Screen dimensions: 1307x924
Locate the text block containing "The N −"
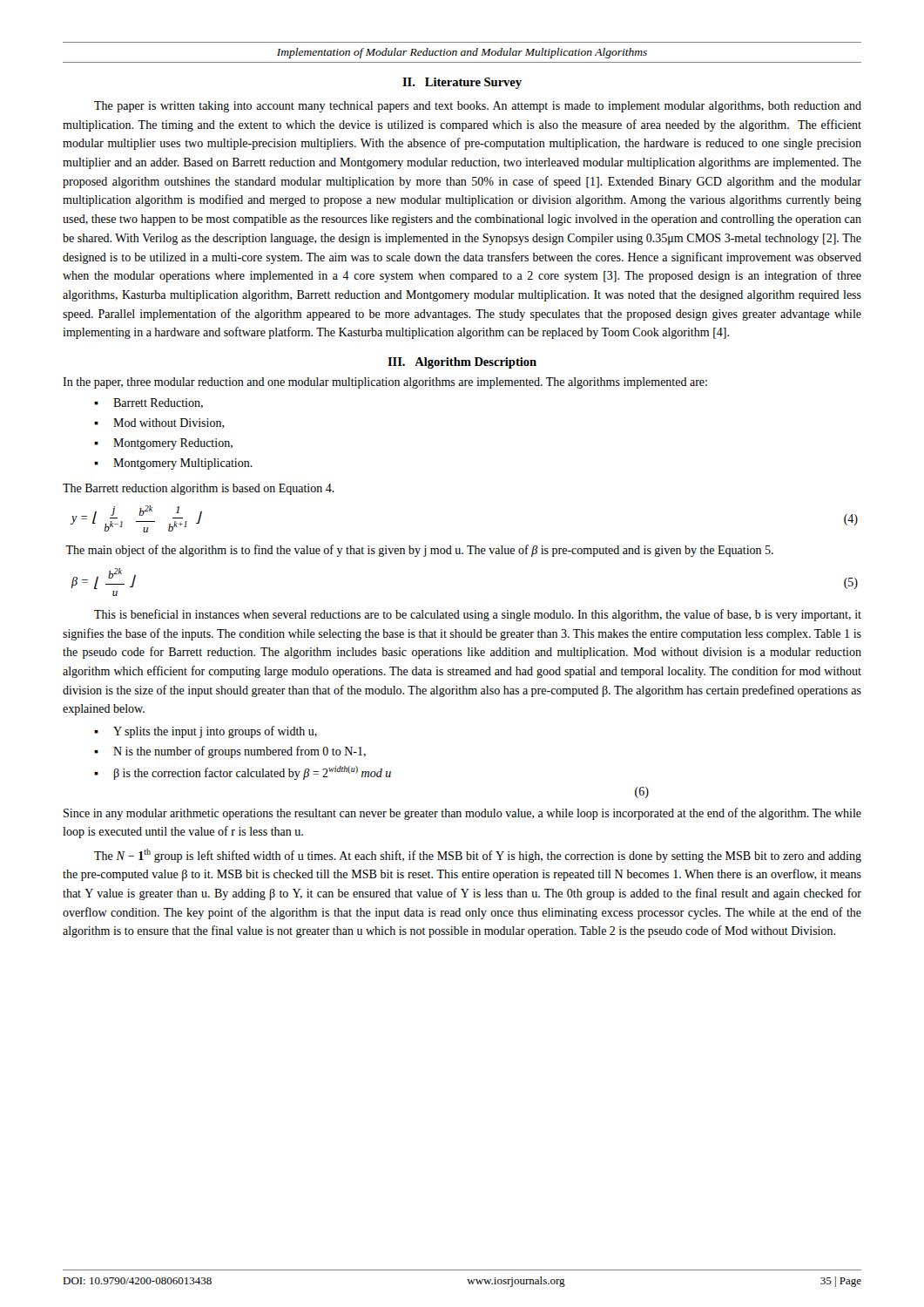point(462,892)
